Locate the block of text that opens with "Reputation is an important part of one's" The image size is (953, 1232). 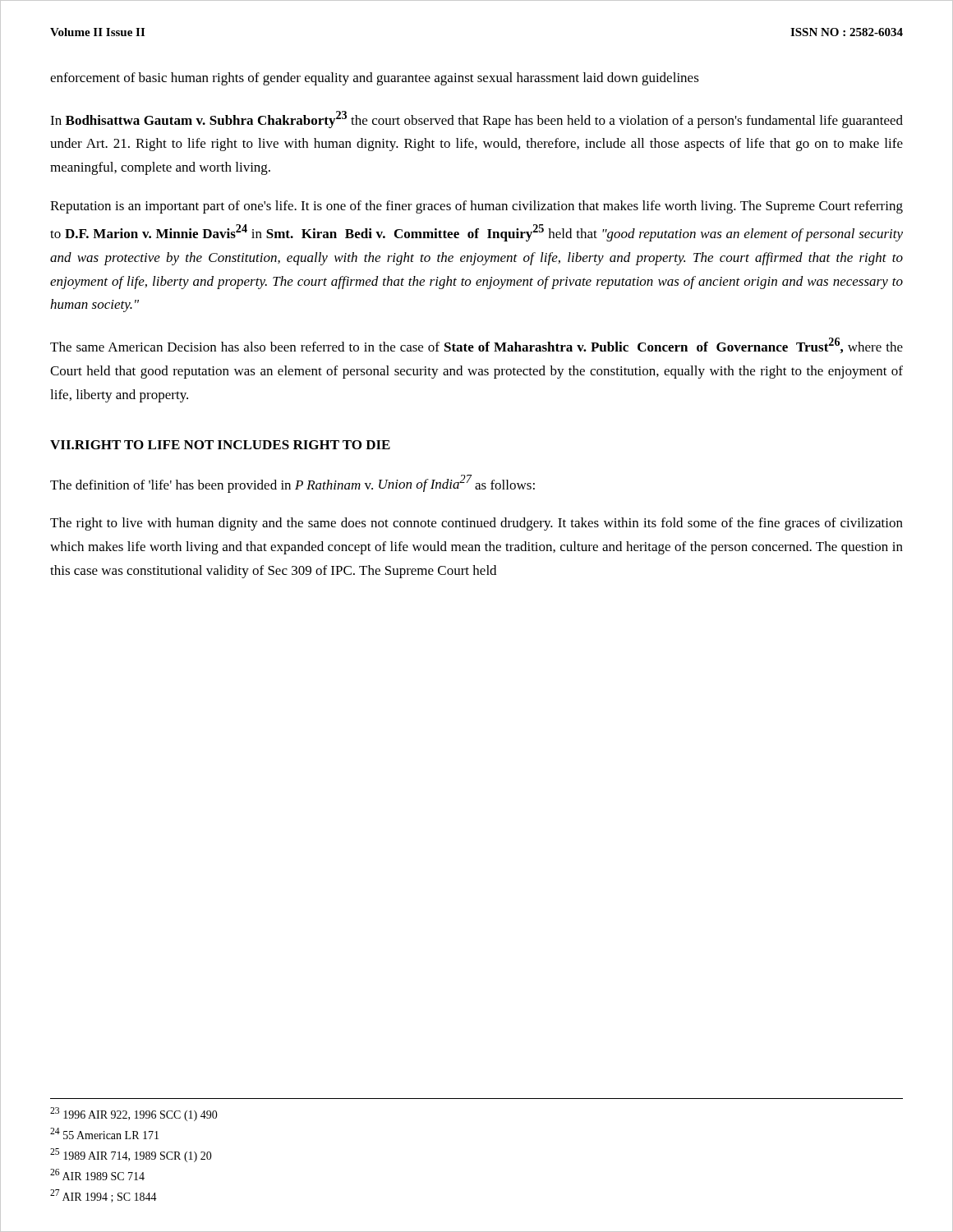(476, 255)
